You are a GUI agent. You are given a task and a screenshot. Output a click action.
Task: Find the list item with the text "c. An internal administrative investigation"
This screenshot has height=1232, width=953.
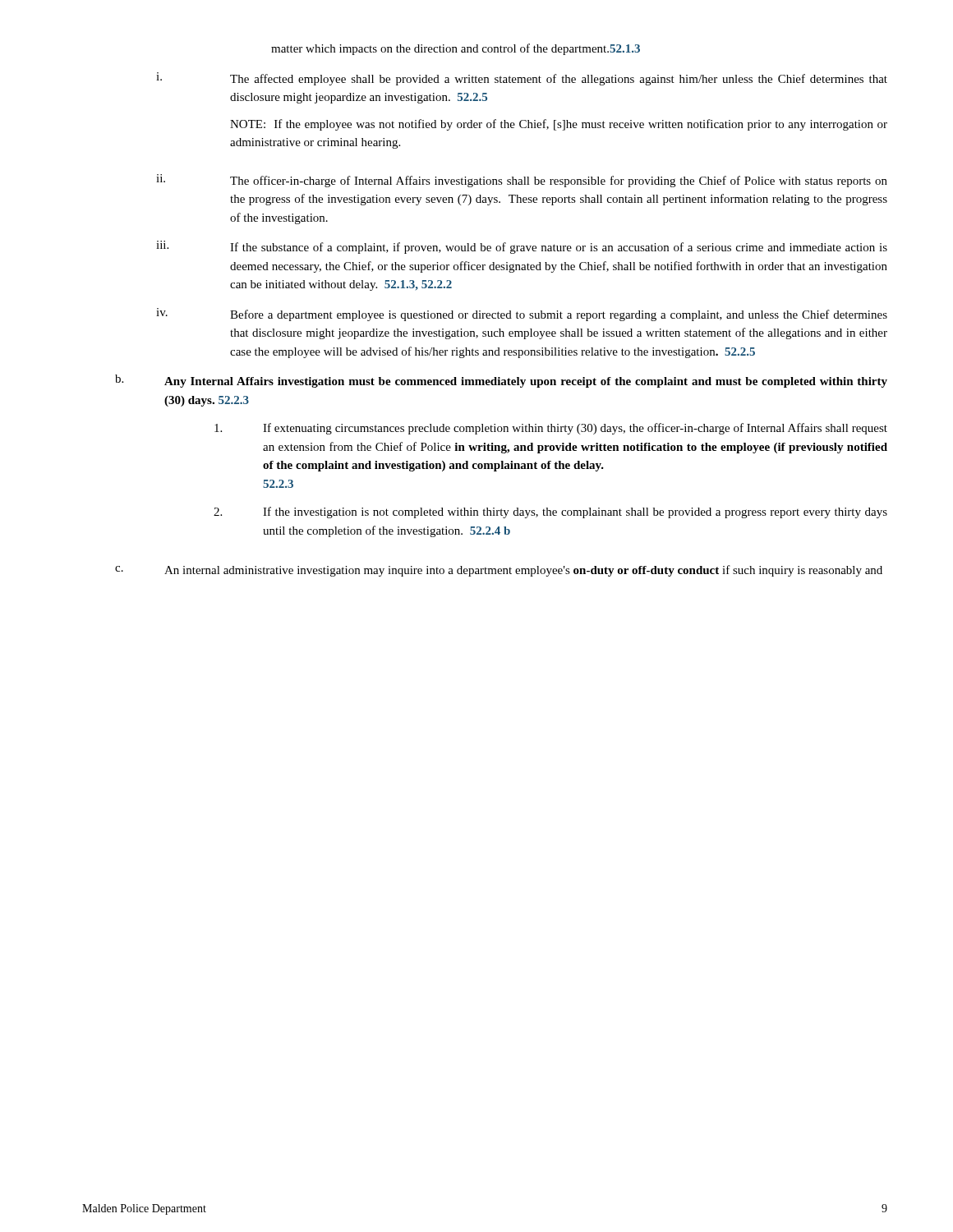click(x=485, y=570)
